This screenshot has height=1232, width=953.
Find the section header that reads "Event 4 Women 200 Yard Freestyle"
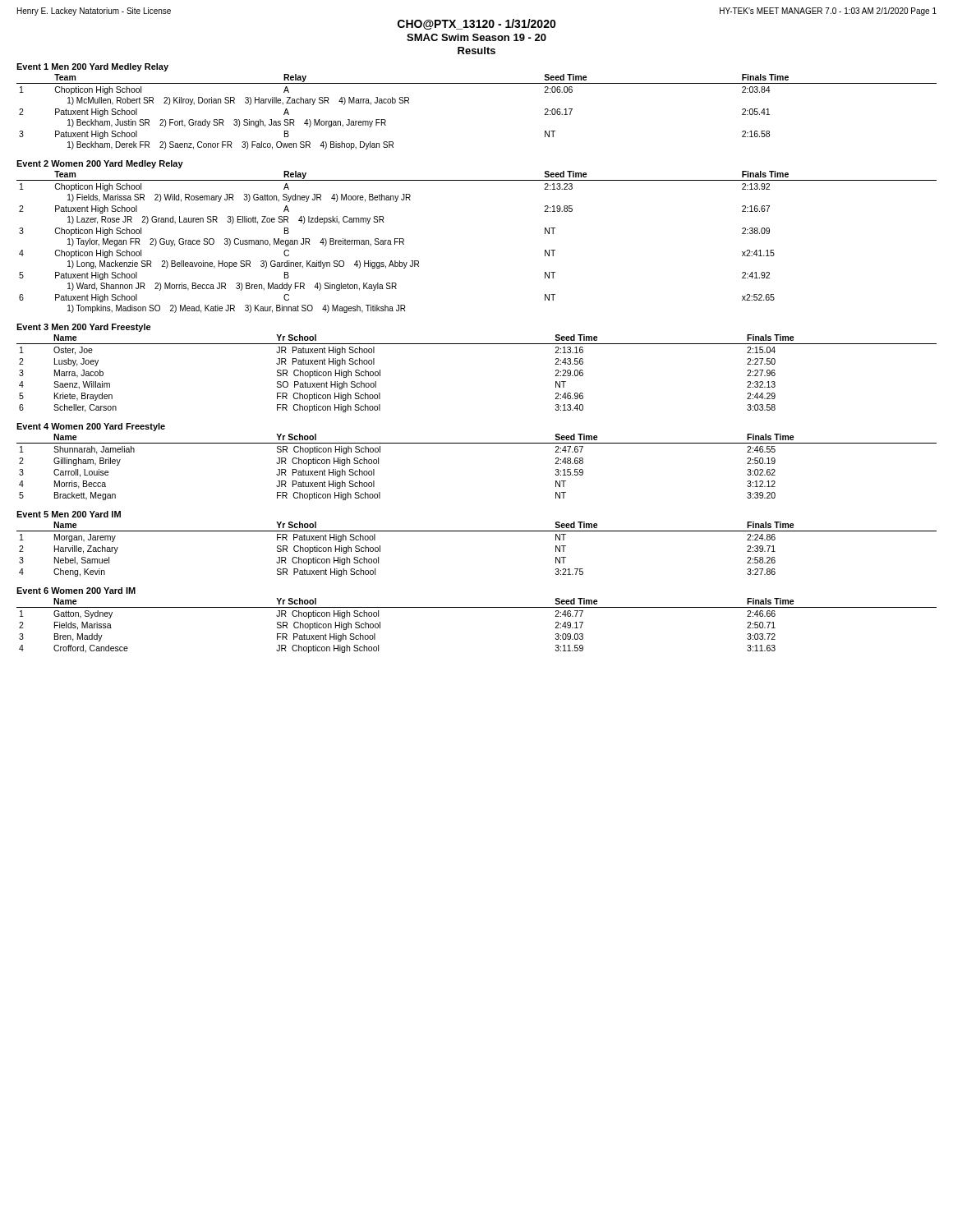click(x=91, y=426)
